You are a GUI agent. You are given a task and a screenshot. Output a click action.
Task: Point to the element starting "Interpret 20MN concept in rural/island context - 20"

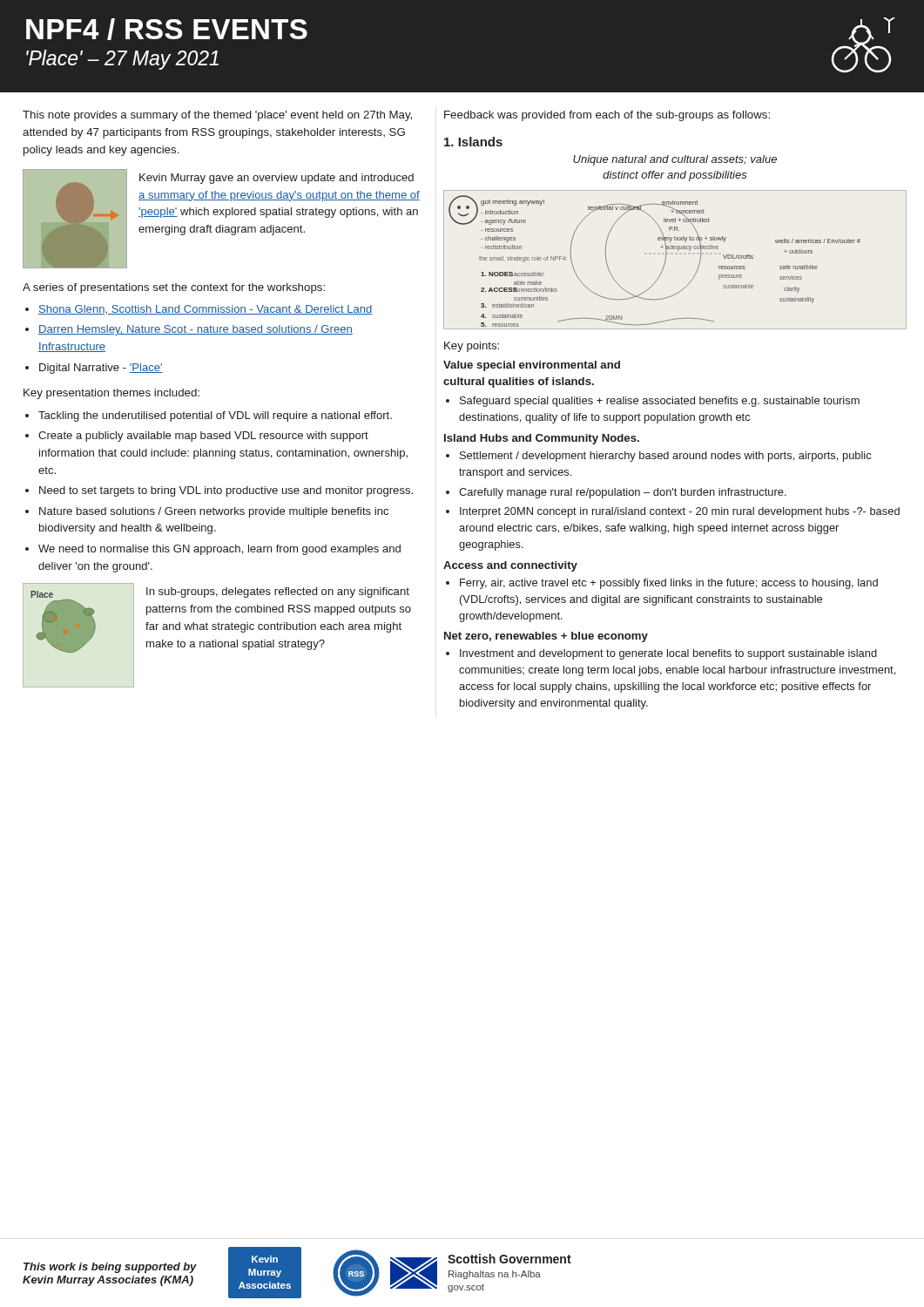tap(680, 528)
